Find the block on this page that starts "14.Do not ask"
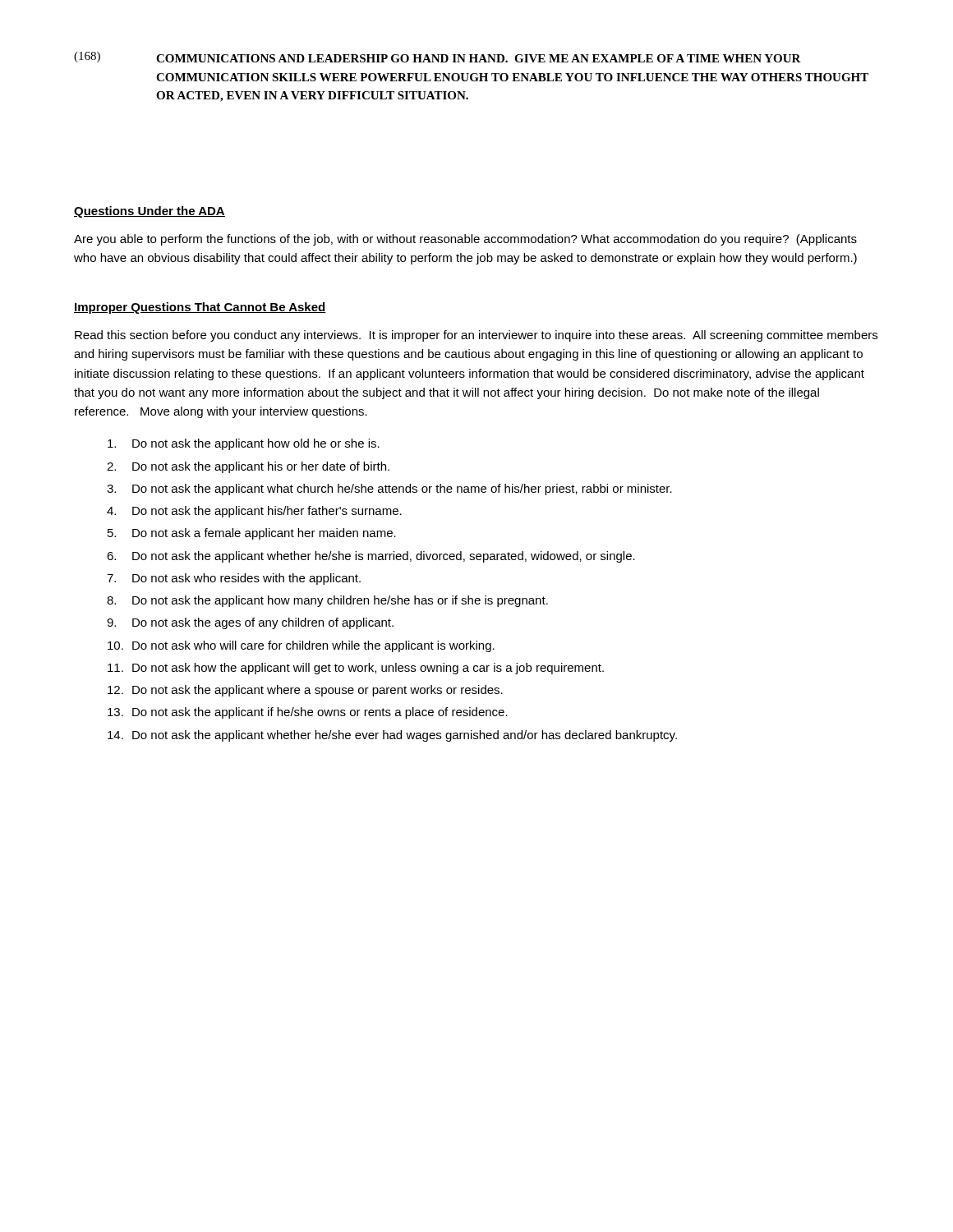 click(x=493, y=734)
